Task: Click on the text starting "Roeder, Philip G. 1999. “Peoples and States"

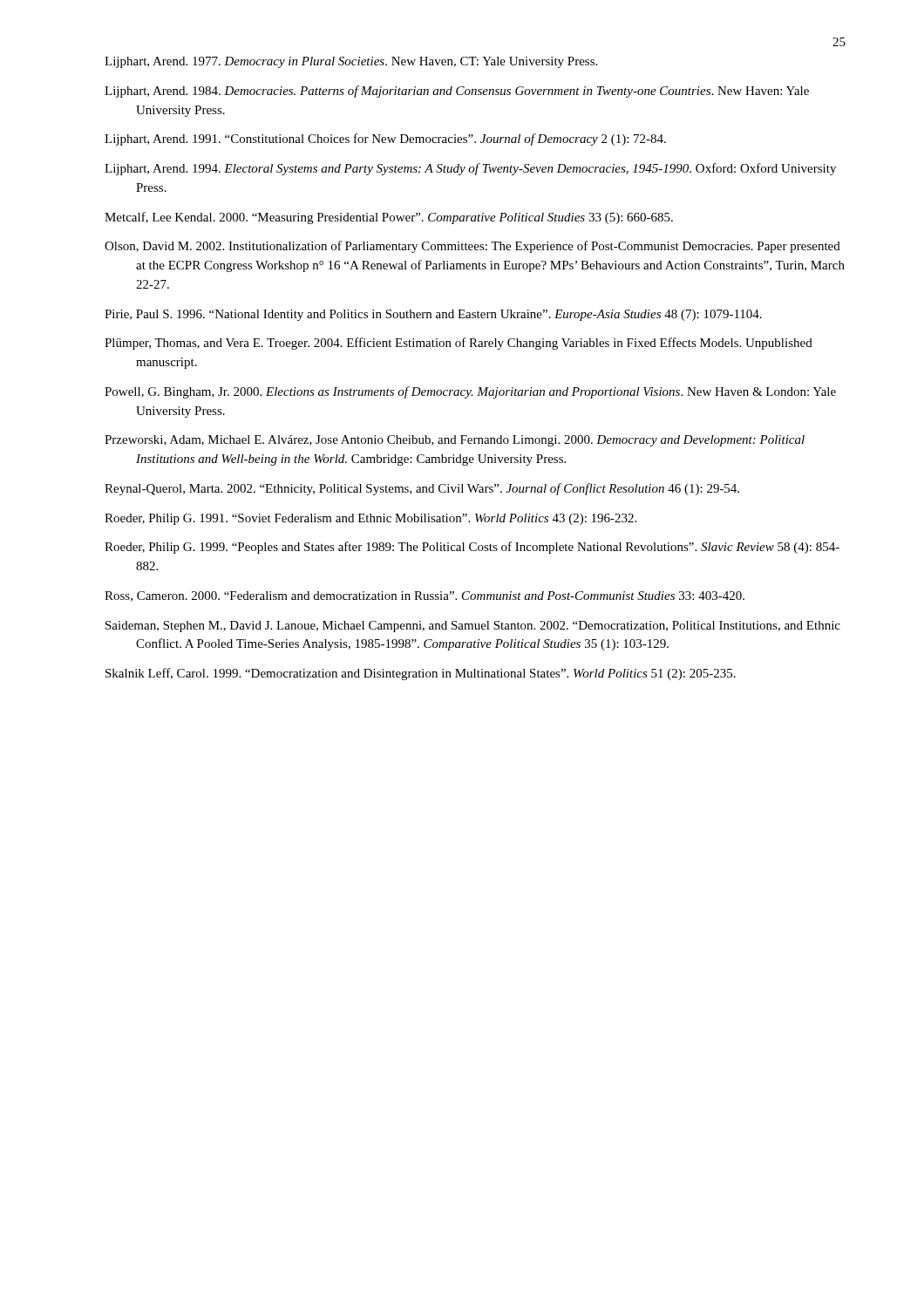Action: [x=472, y=556]
